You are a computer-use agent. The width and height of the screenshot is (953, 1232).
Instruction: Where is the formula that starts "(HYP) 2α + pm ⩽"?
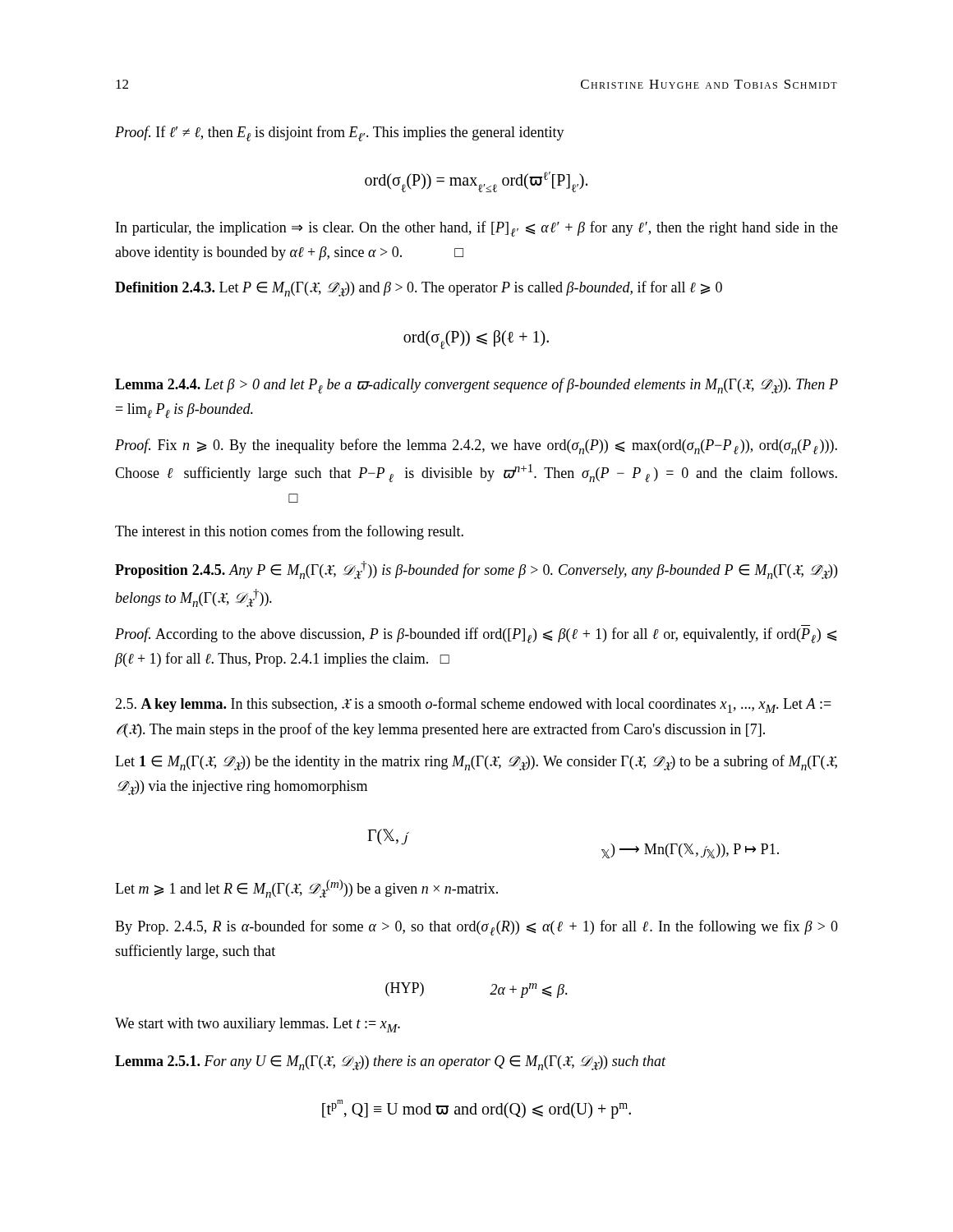click(405, 990)
